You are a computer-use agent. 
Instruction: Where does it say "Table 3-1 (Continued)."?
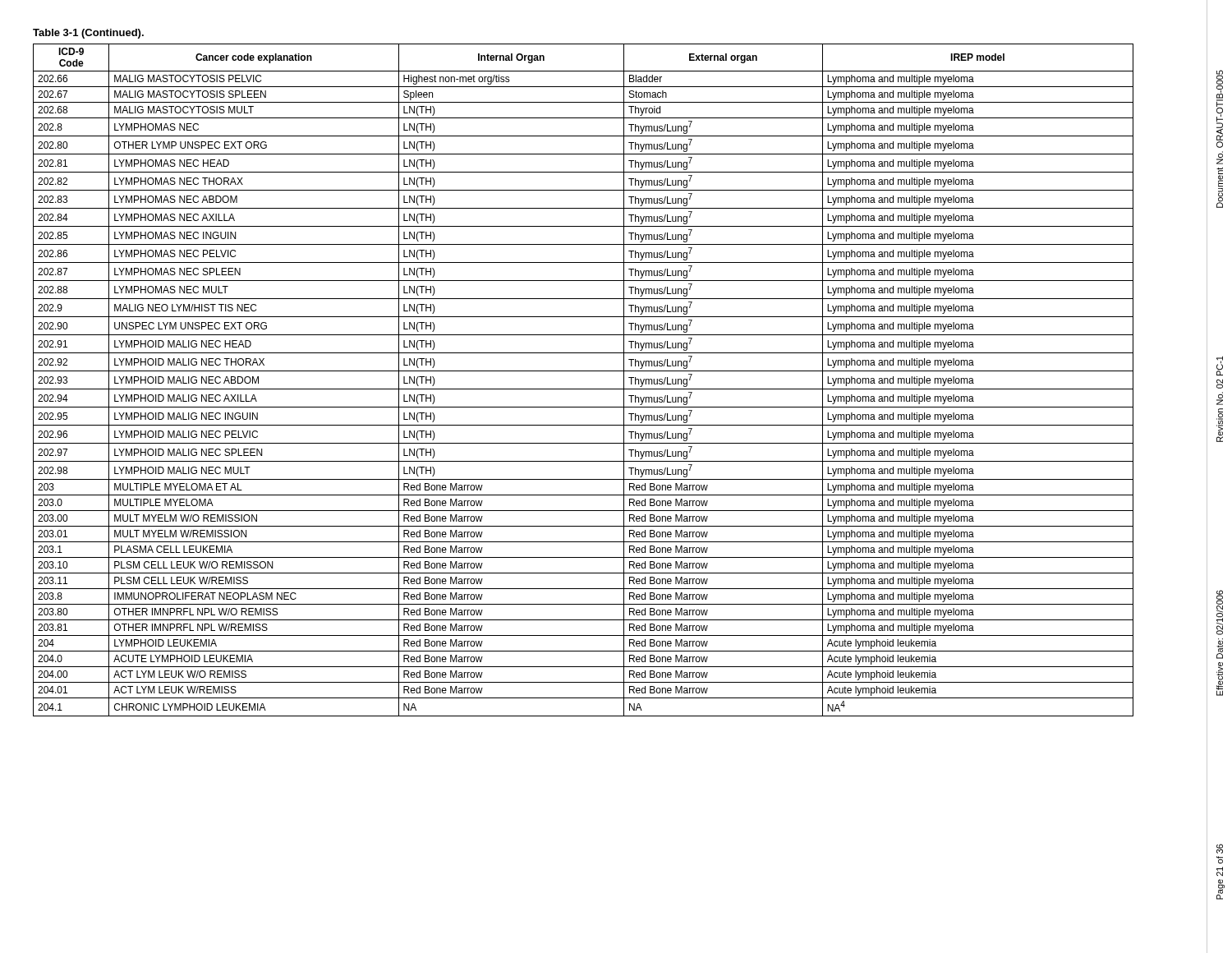(x=89, y=32)
